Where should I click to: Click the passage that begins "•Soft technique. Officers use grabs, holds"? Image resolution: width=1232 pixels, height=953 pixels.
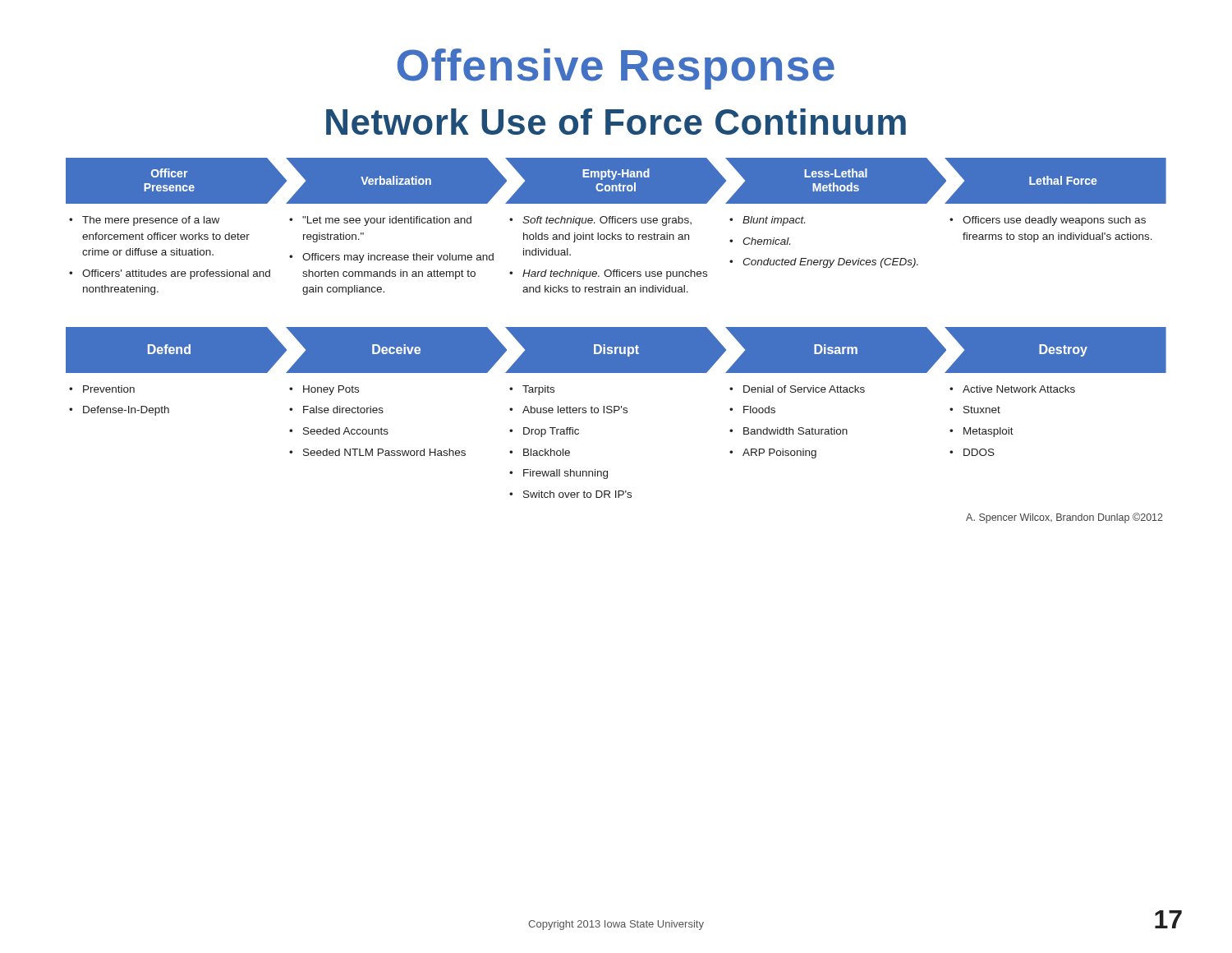tap(600, 221)
